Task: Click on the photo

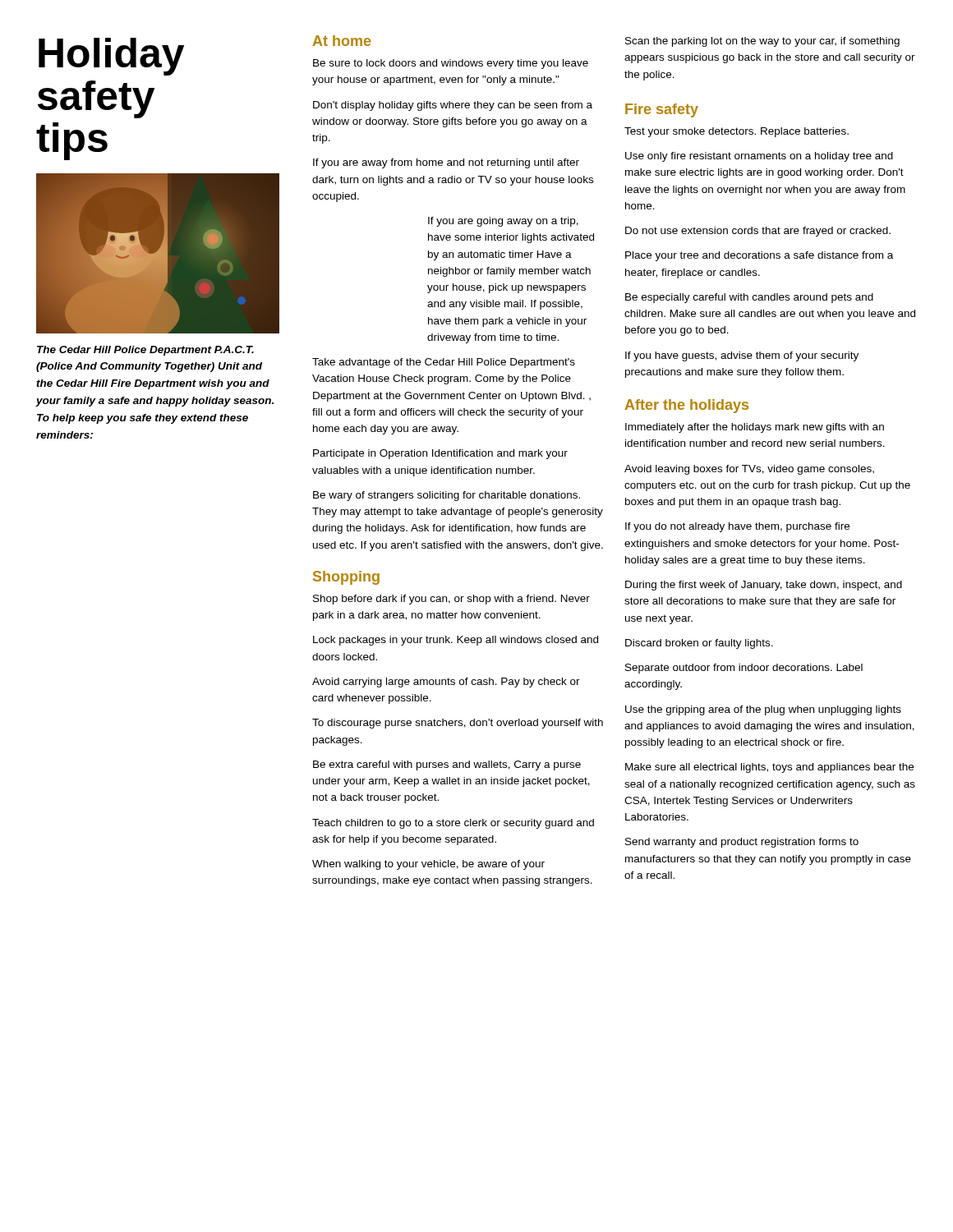Action: point(158,253)
